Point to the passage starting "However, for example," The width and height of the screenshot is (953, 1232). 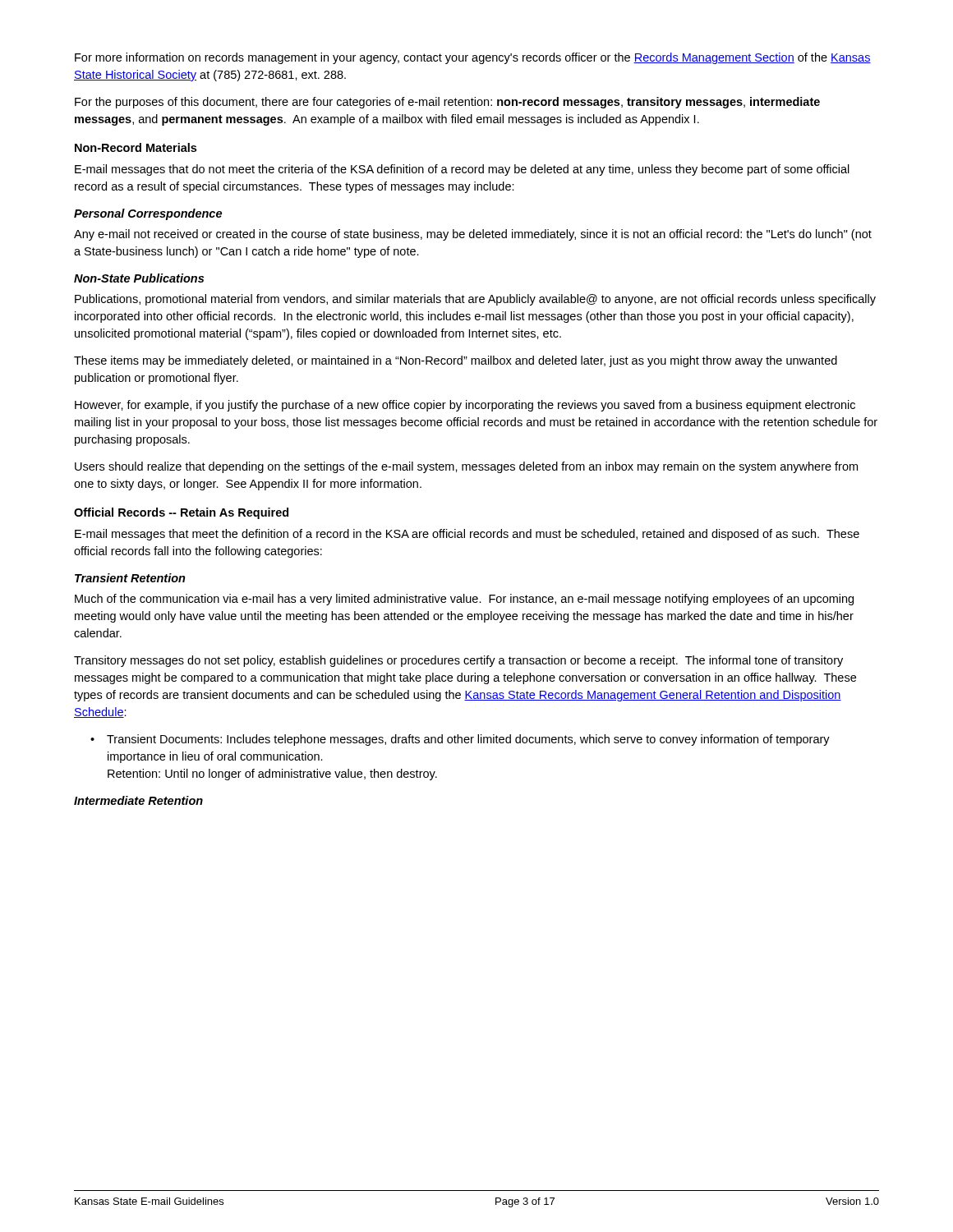tap(476, 422)
